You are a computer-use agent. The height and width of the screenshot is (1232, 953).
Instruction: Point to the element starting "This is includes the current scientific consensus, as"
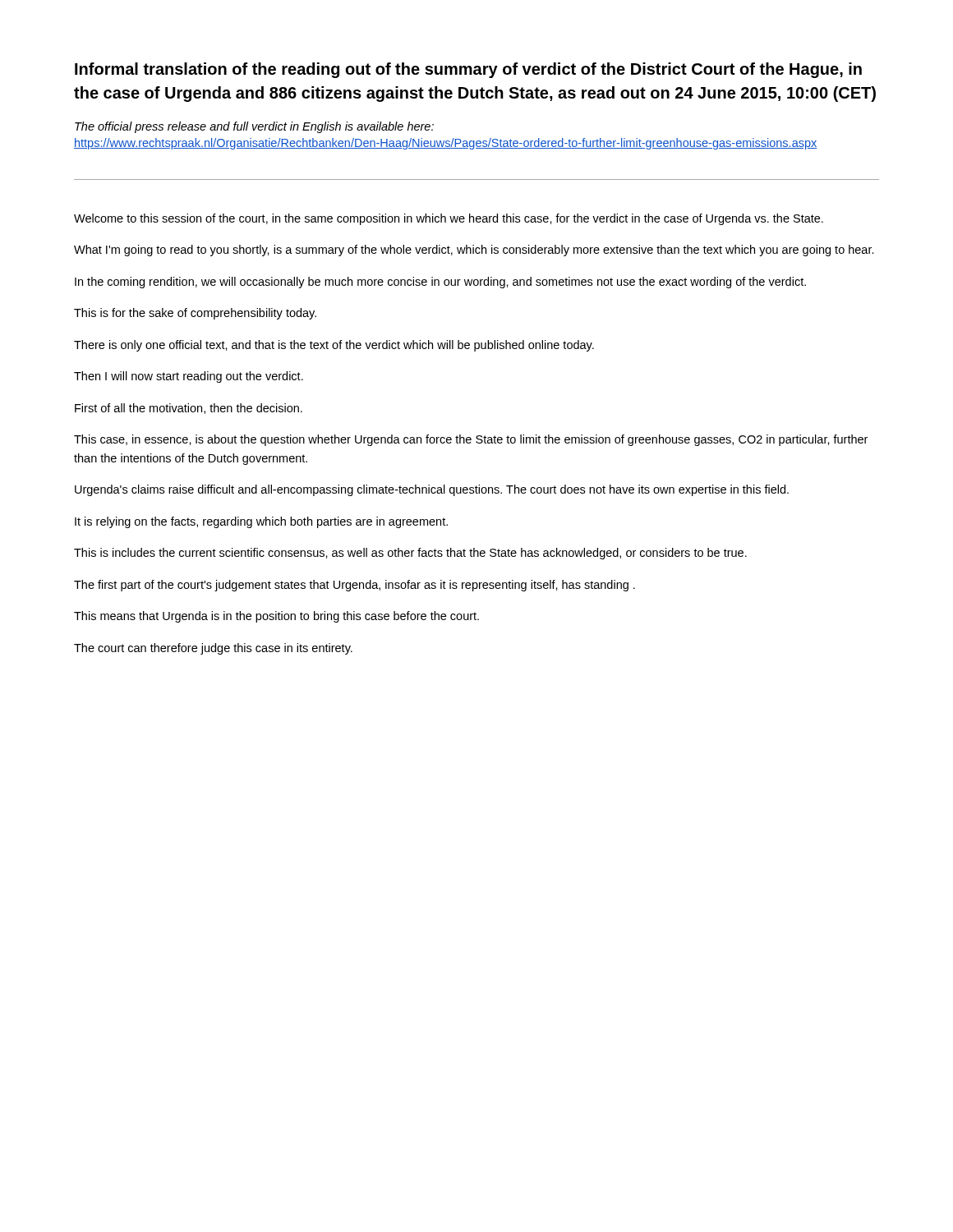point(411,553)
